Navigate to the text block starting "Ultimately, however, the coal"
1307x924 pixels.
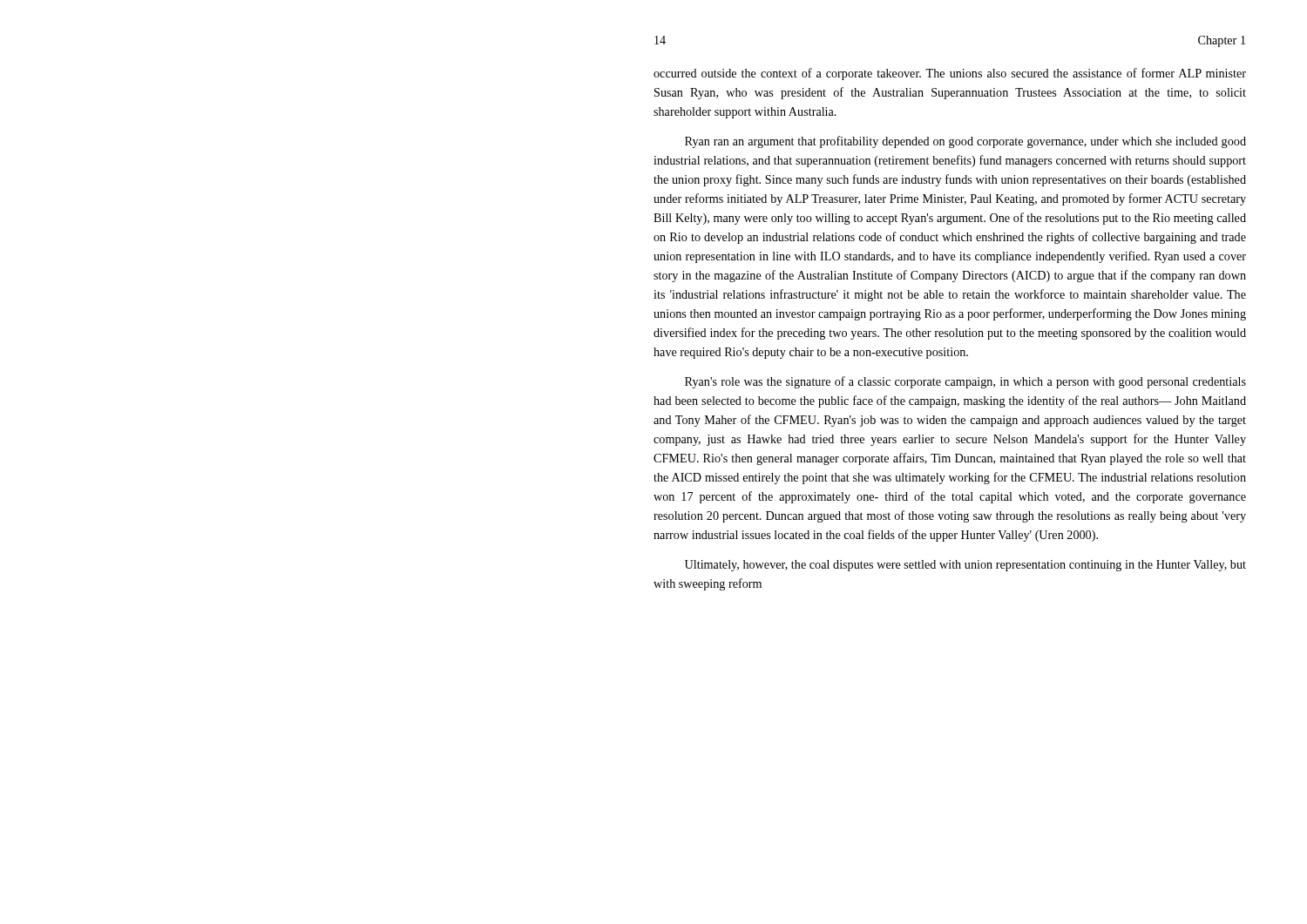(950, 574)
